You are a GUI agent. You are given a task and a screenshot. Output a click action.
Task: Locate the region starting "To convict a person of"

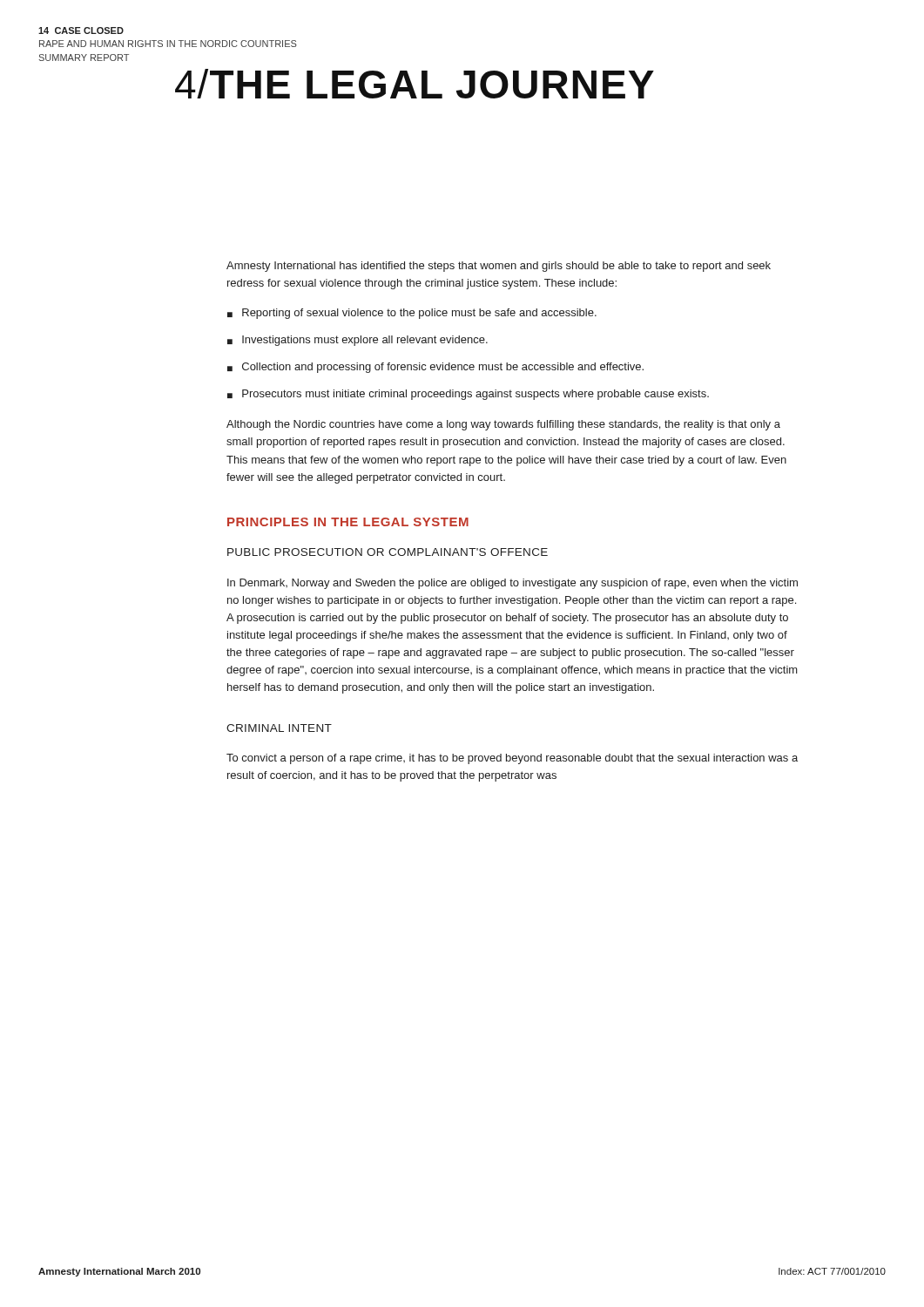(512, 766)
